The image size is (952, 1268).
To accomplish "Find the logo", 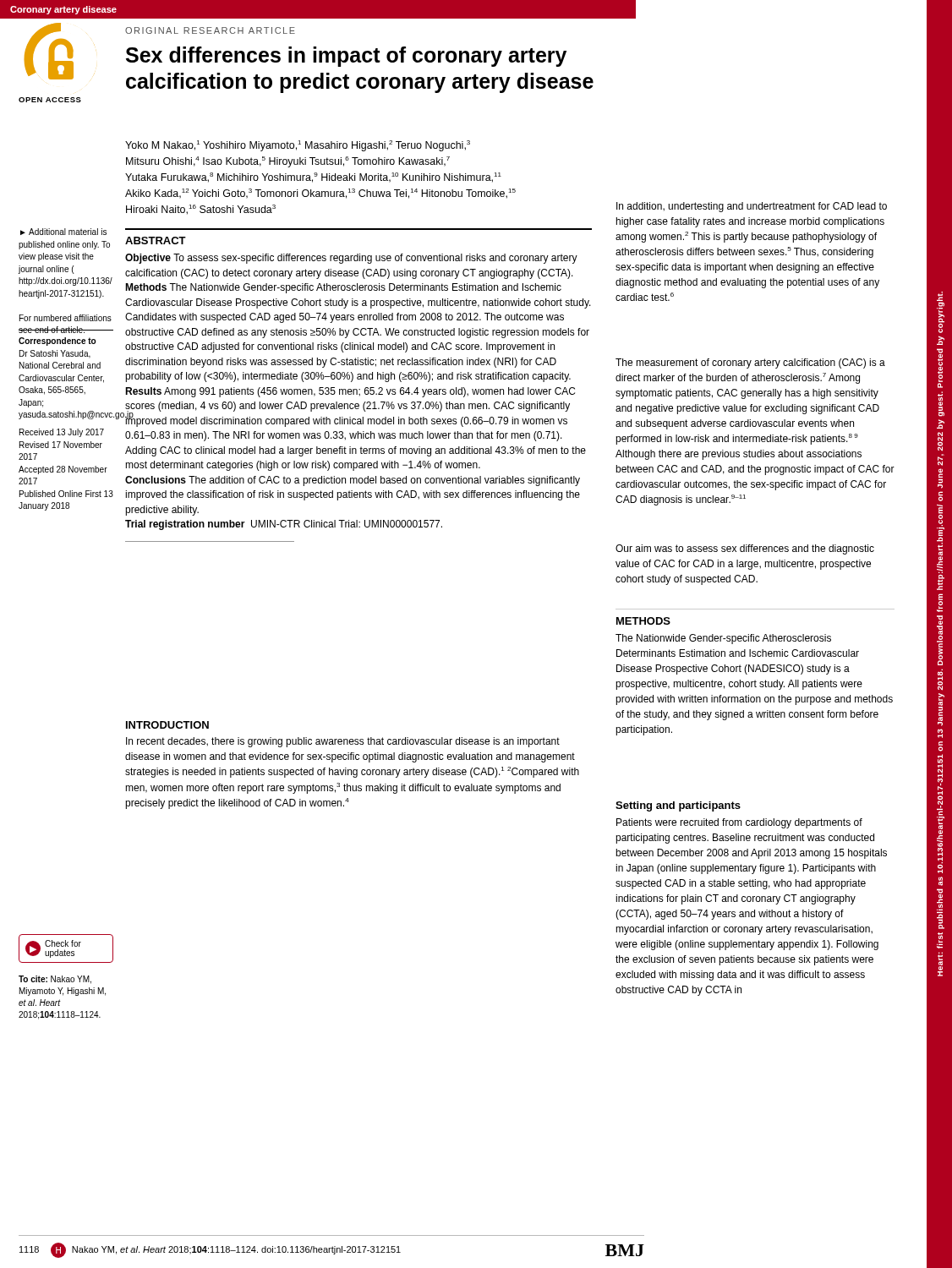I will click(61, 59).
